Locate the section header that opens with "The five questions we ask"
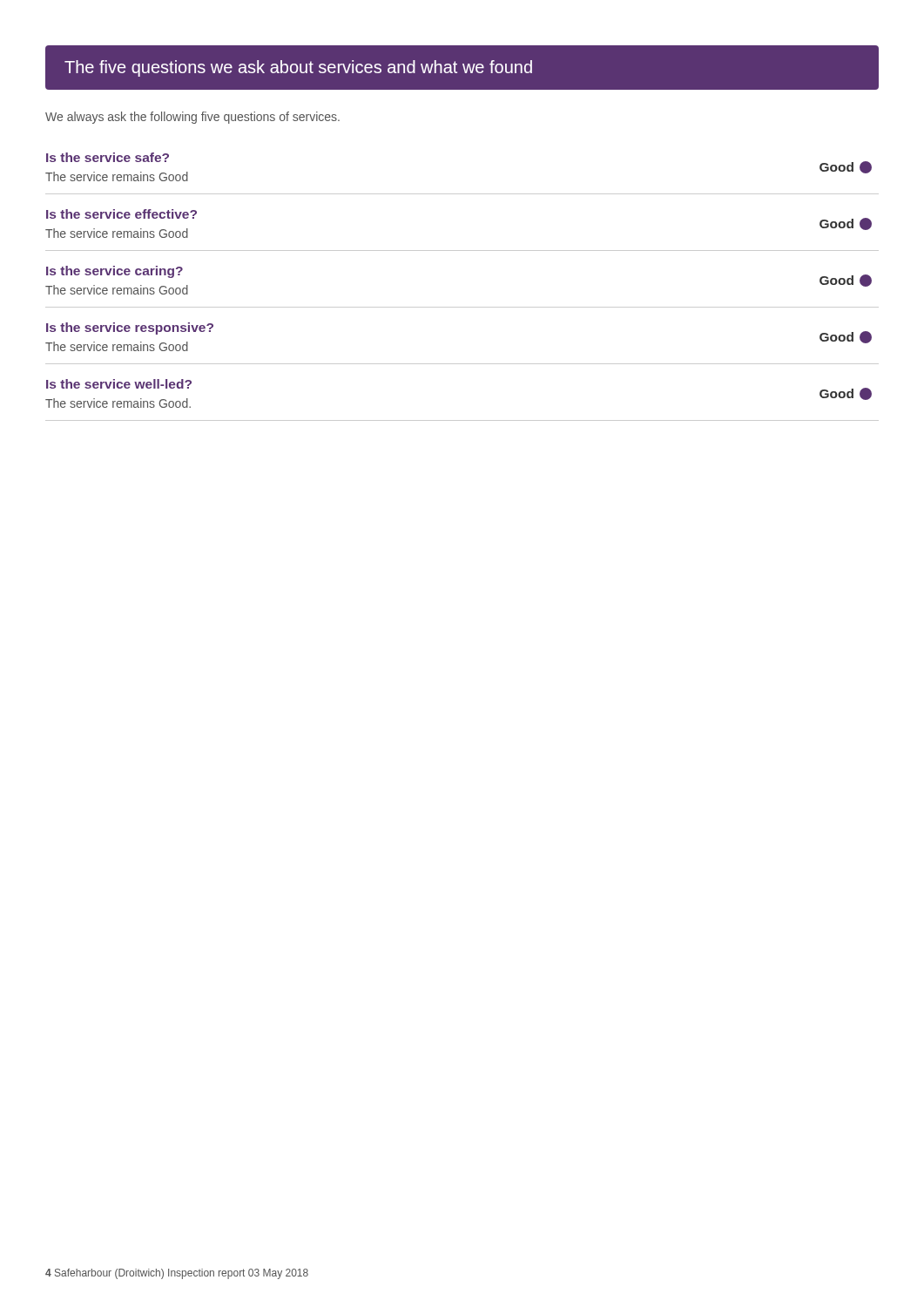 (x=299, y=67)
